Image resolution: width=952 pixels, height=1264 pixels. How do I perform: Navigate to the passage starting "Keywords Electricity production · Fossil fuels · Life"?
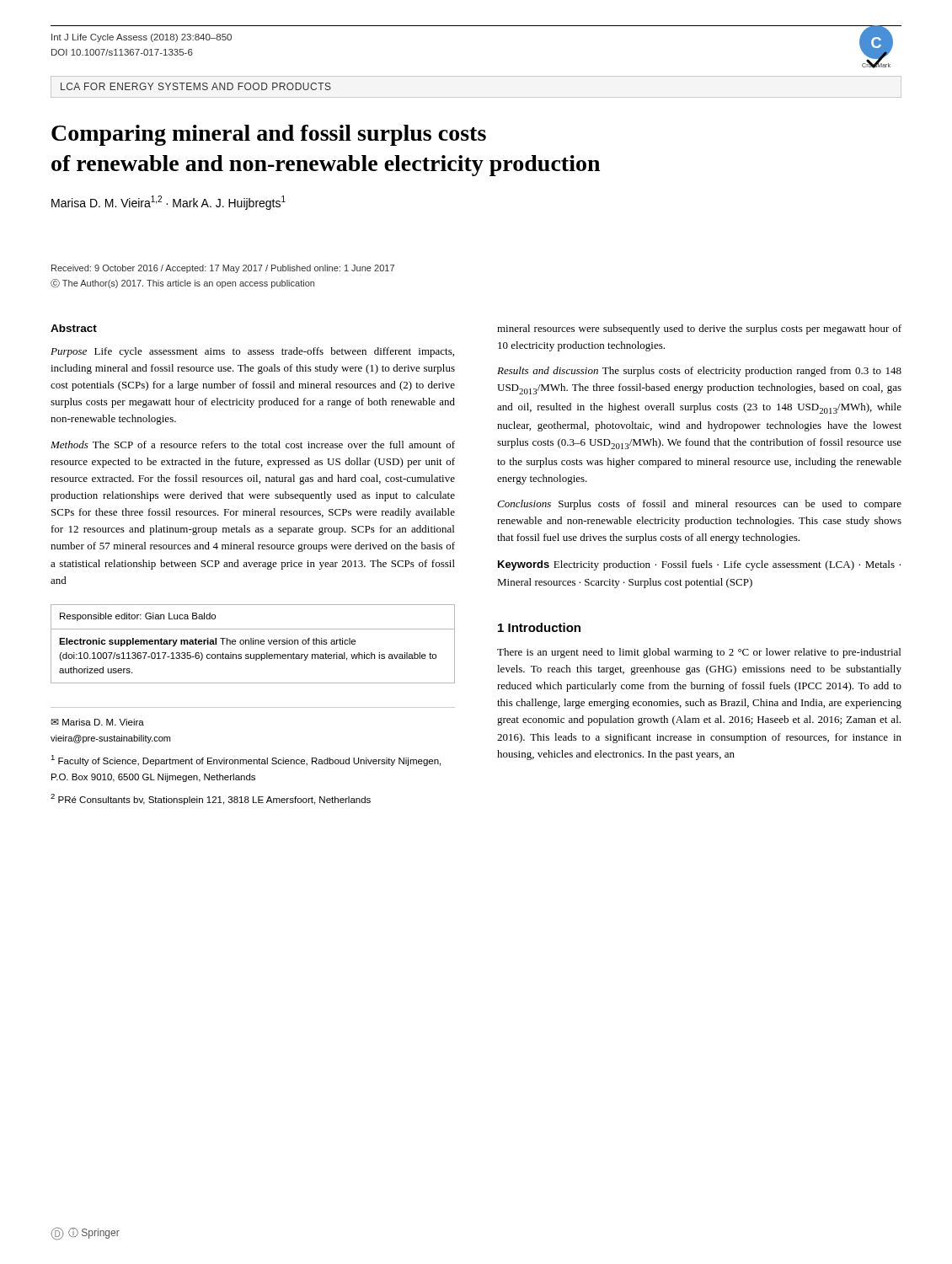[x=699, y=573]
